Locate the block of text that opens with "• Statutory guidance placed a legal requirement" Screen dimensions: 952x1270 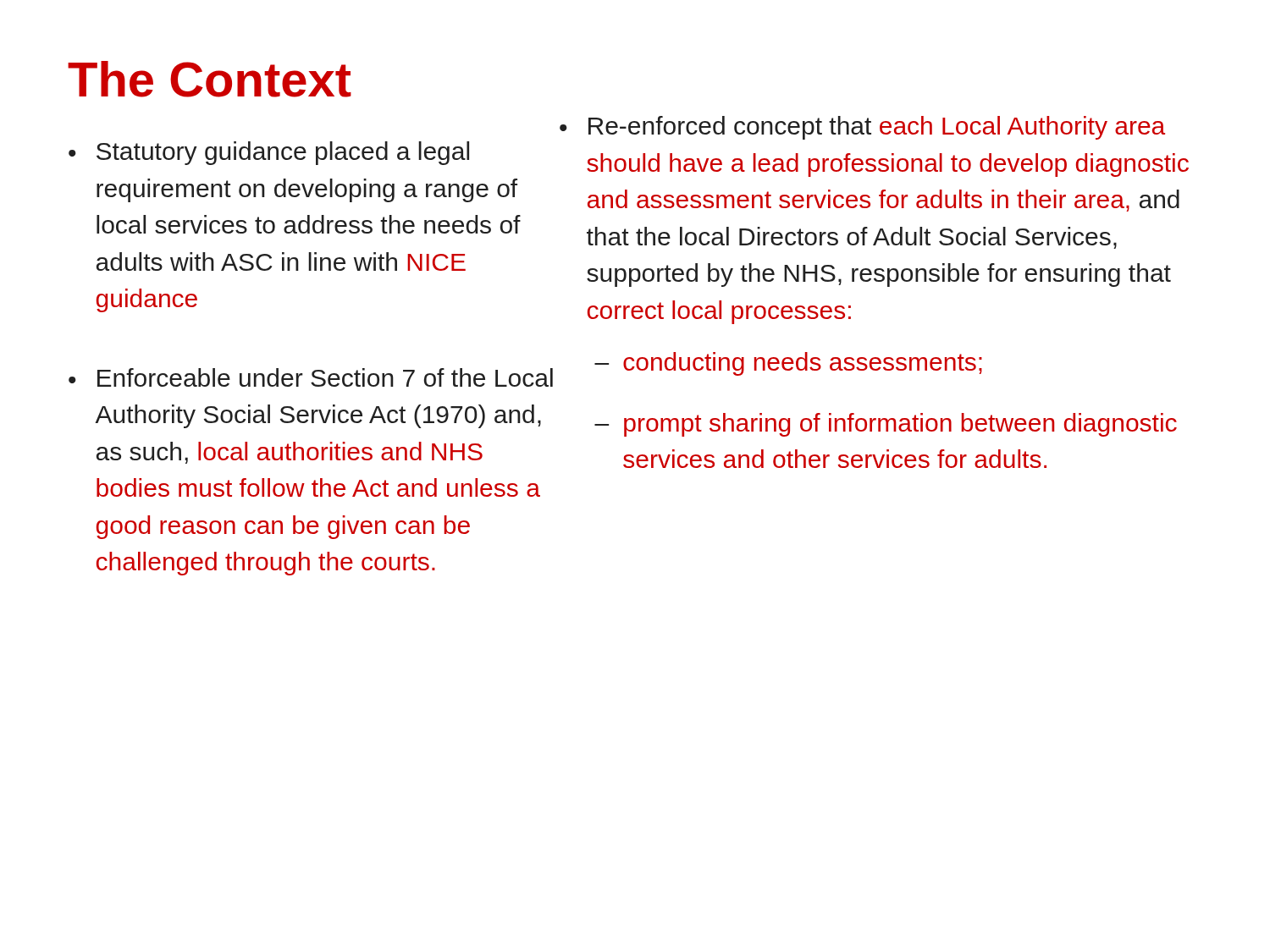pos(313,225)
